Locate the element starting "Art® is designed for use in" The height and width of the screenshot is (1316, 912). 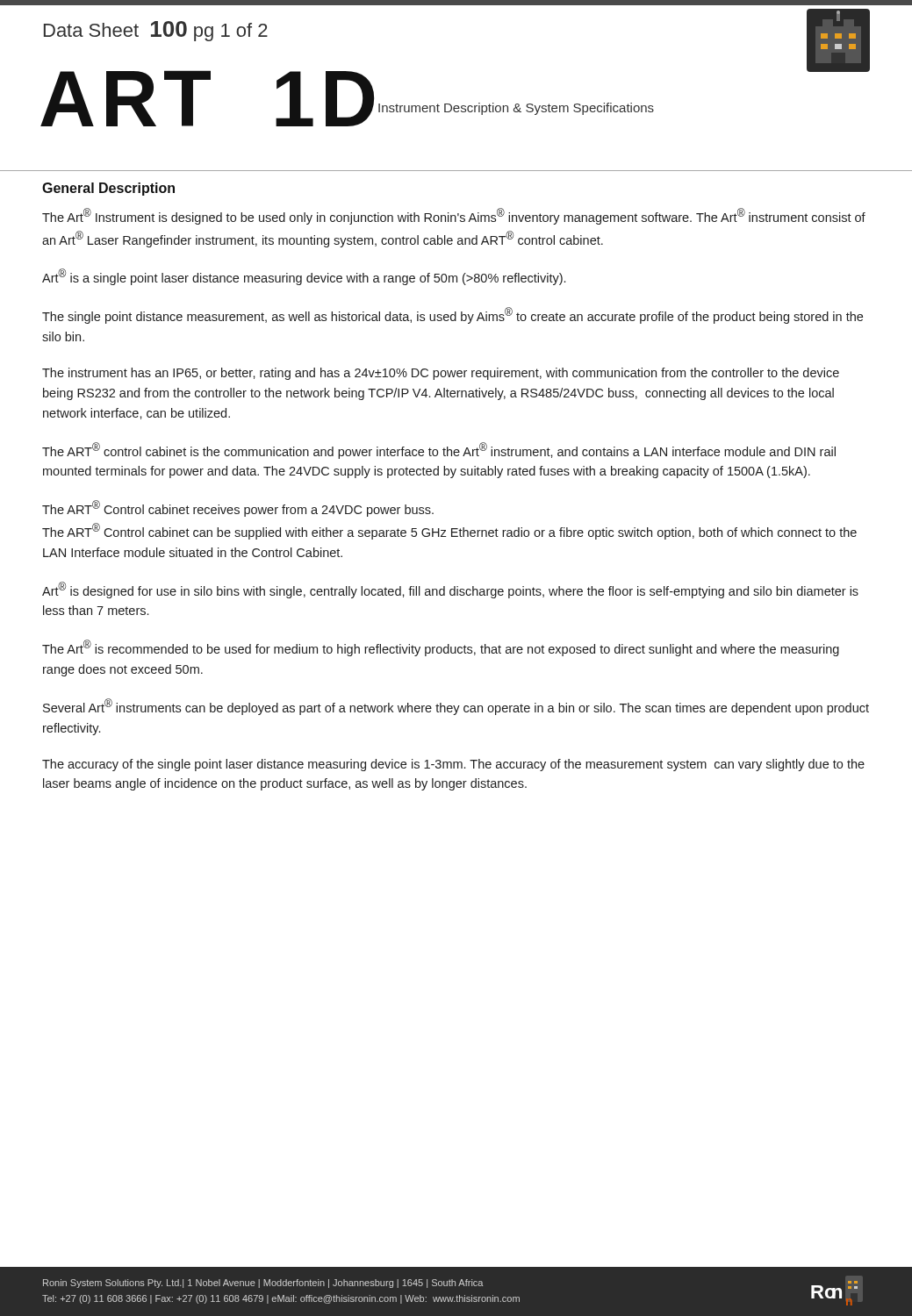point(450,599)
